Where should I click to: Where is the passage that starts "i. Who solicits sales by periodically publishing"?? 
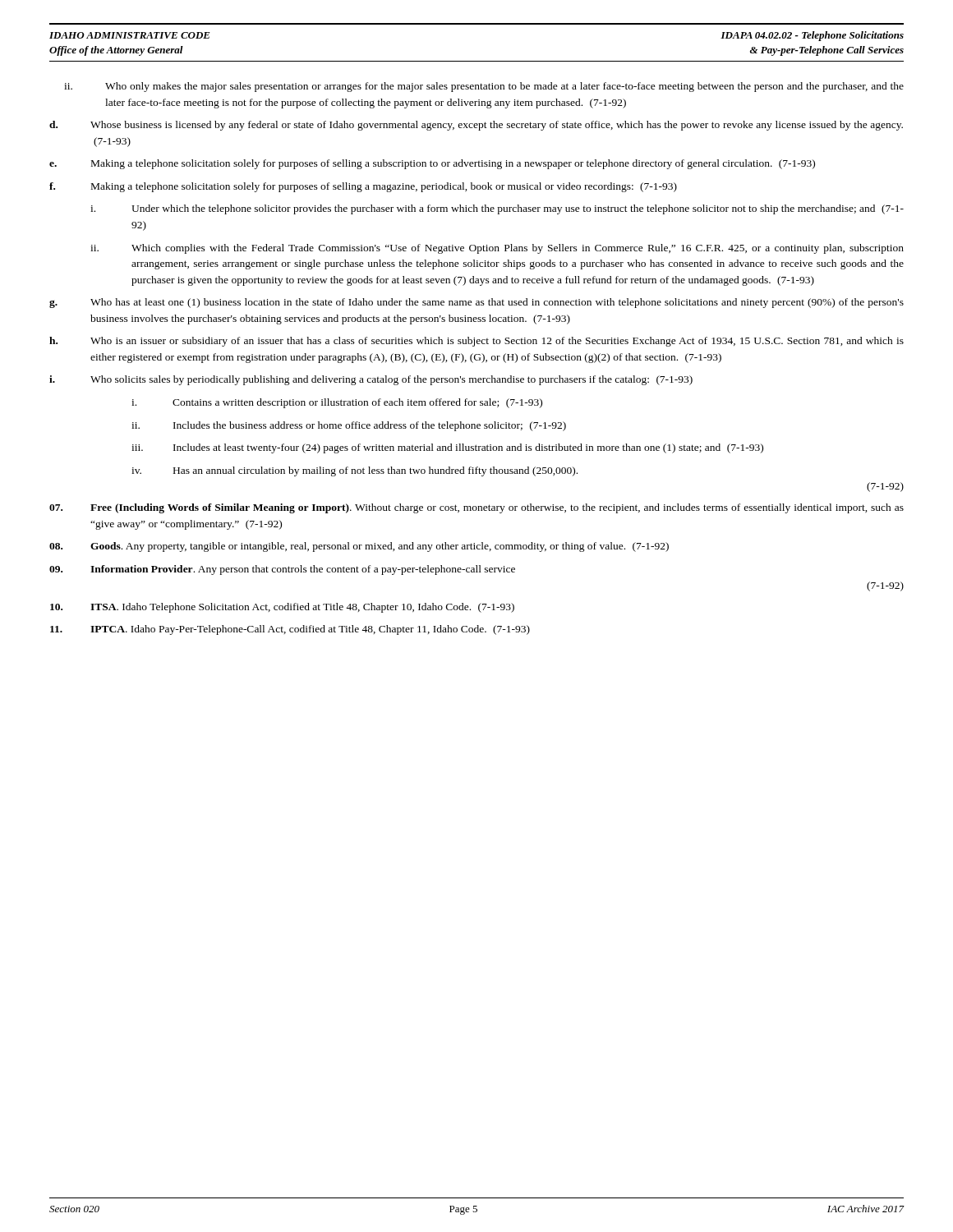tap(476, 380)
